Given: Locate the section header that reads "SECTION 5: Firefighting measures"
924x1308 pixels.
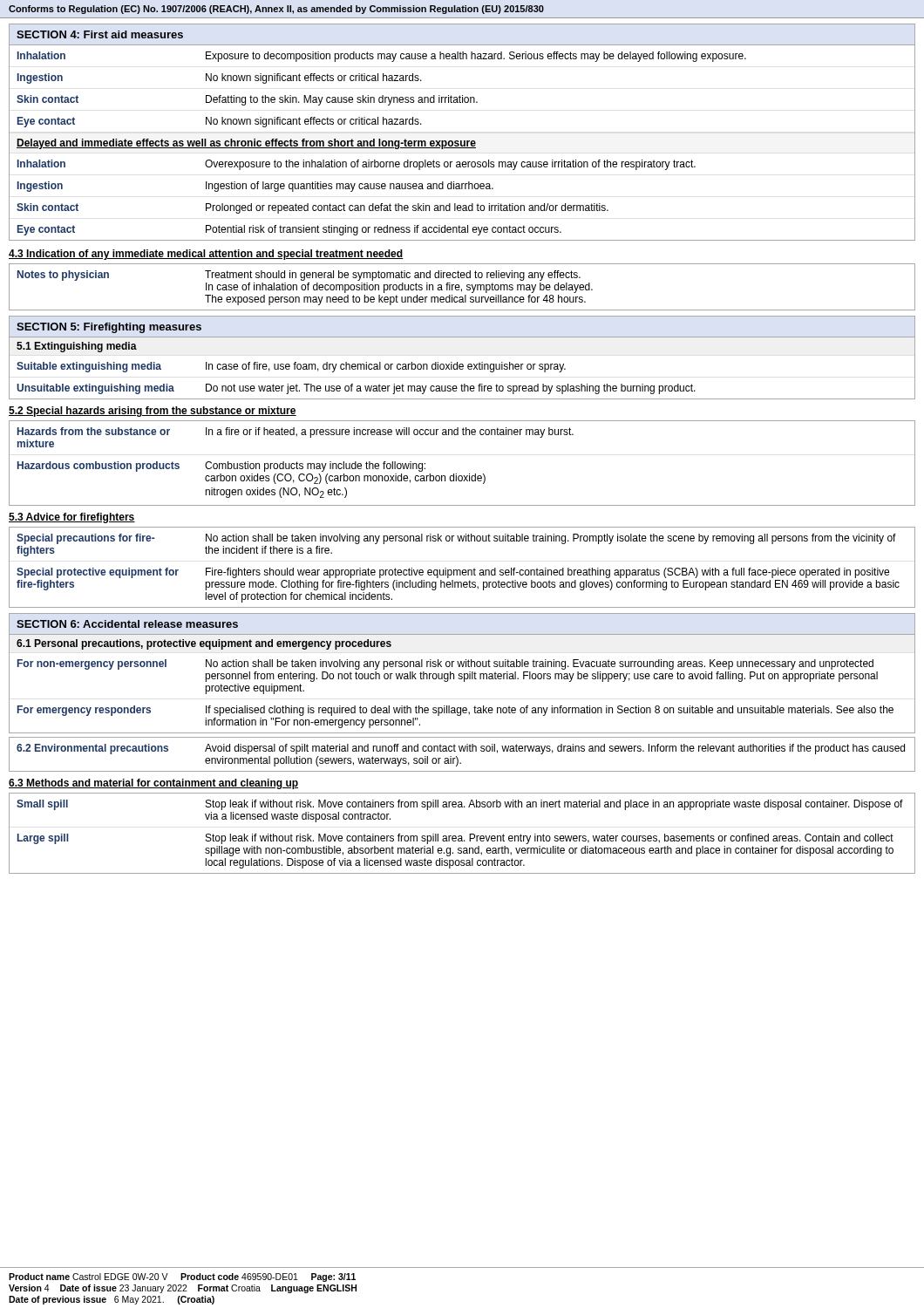Looking at the screenshot, I should pos(109,327).
